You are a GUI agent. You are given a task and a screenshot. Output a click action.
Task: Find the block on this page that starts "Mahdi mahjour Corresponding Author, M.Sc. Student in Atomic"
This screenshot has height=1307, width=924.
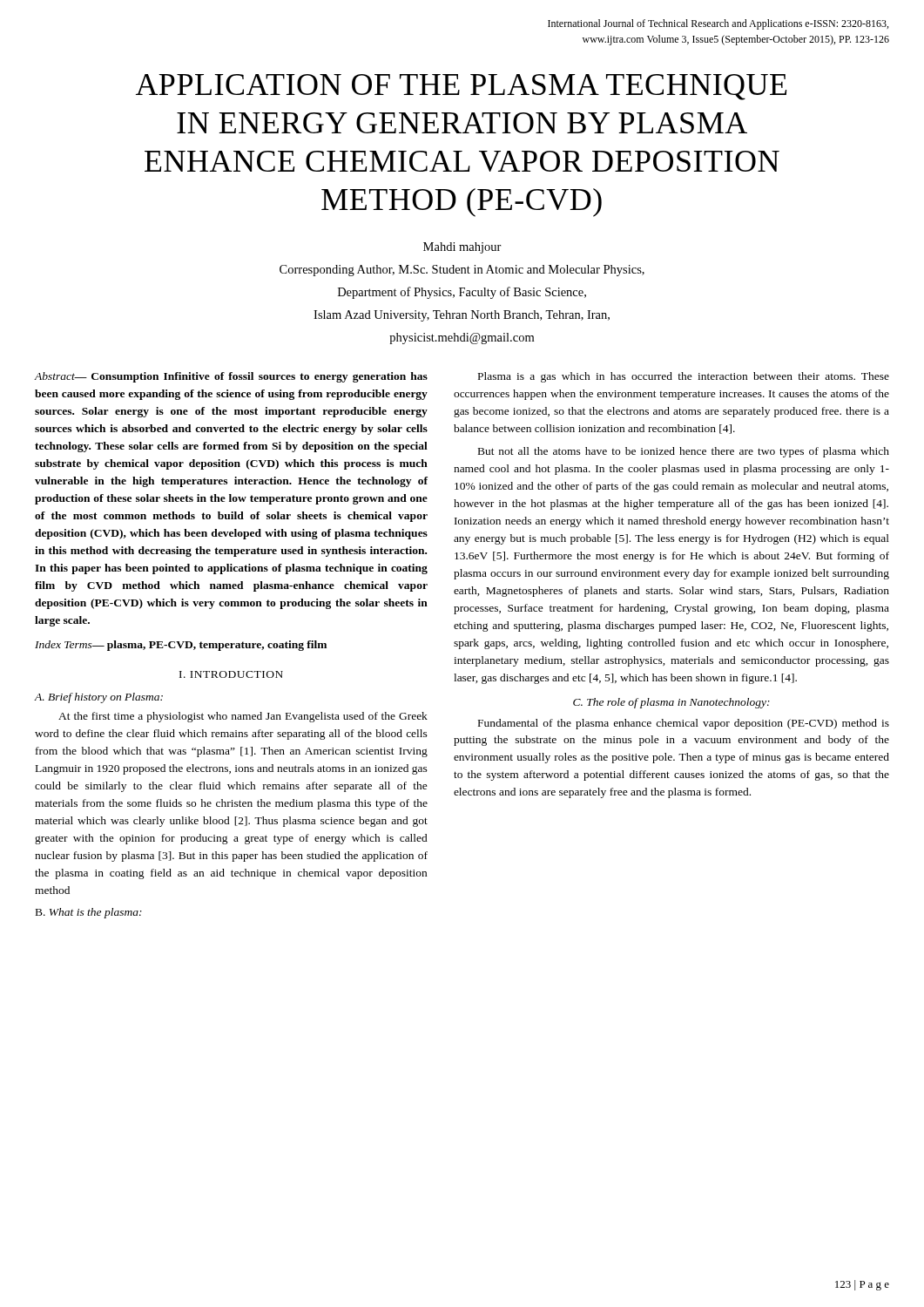(462, 292)
